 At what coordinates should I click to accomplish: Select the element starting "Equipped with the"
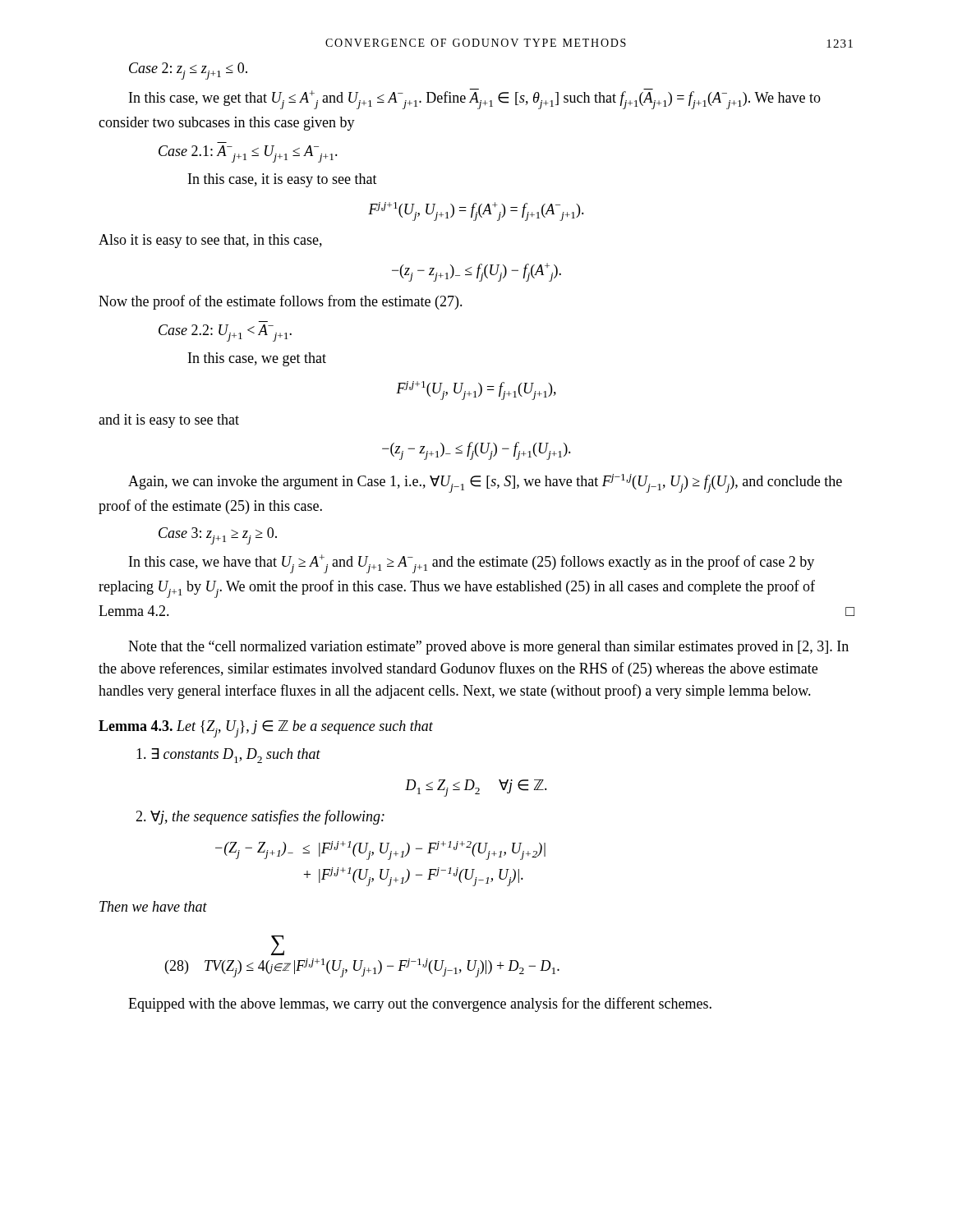(420, 1003)
